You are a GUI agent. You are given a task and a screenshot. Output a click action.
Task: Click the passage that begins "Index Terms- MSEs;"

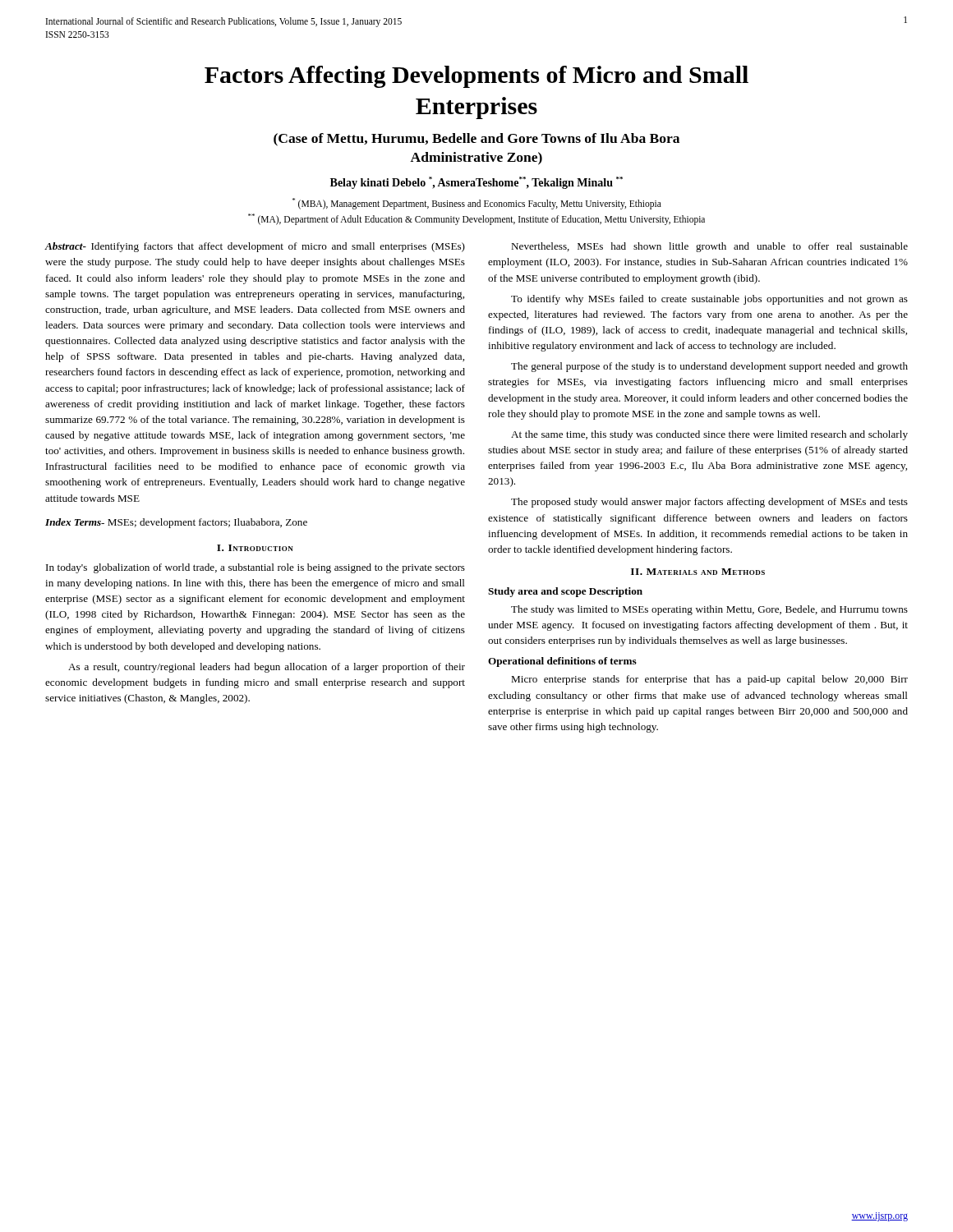pos(176,522)
